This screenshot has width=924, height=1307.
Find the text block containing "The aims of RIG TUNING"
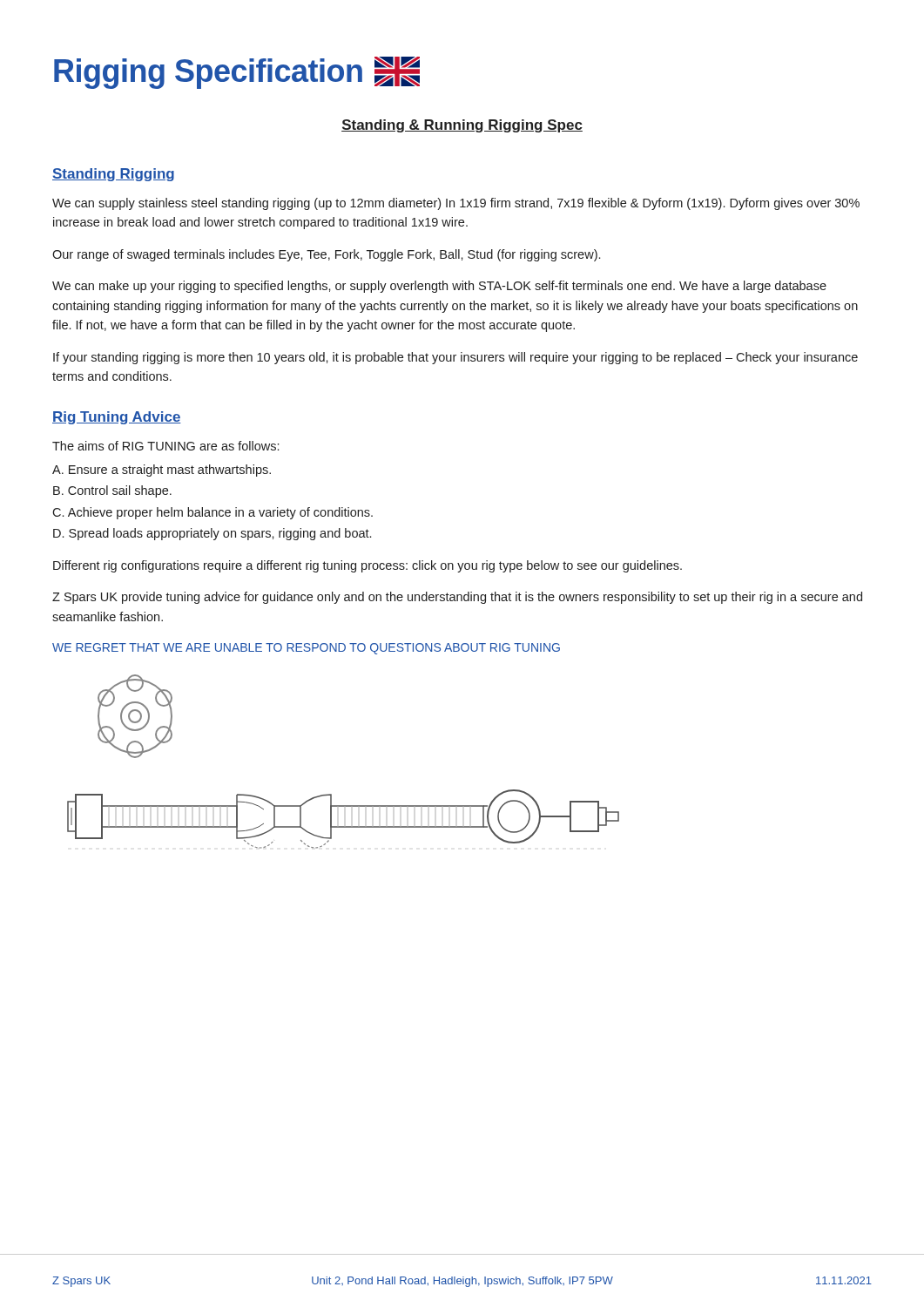click(x=166, y=446)
